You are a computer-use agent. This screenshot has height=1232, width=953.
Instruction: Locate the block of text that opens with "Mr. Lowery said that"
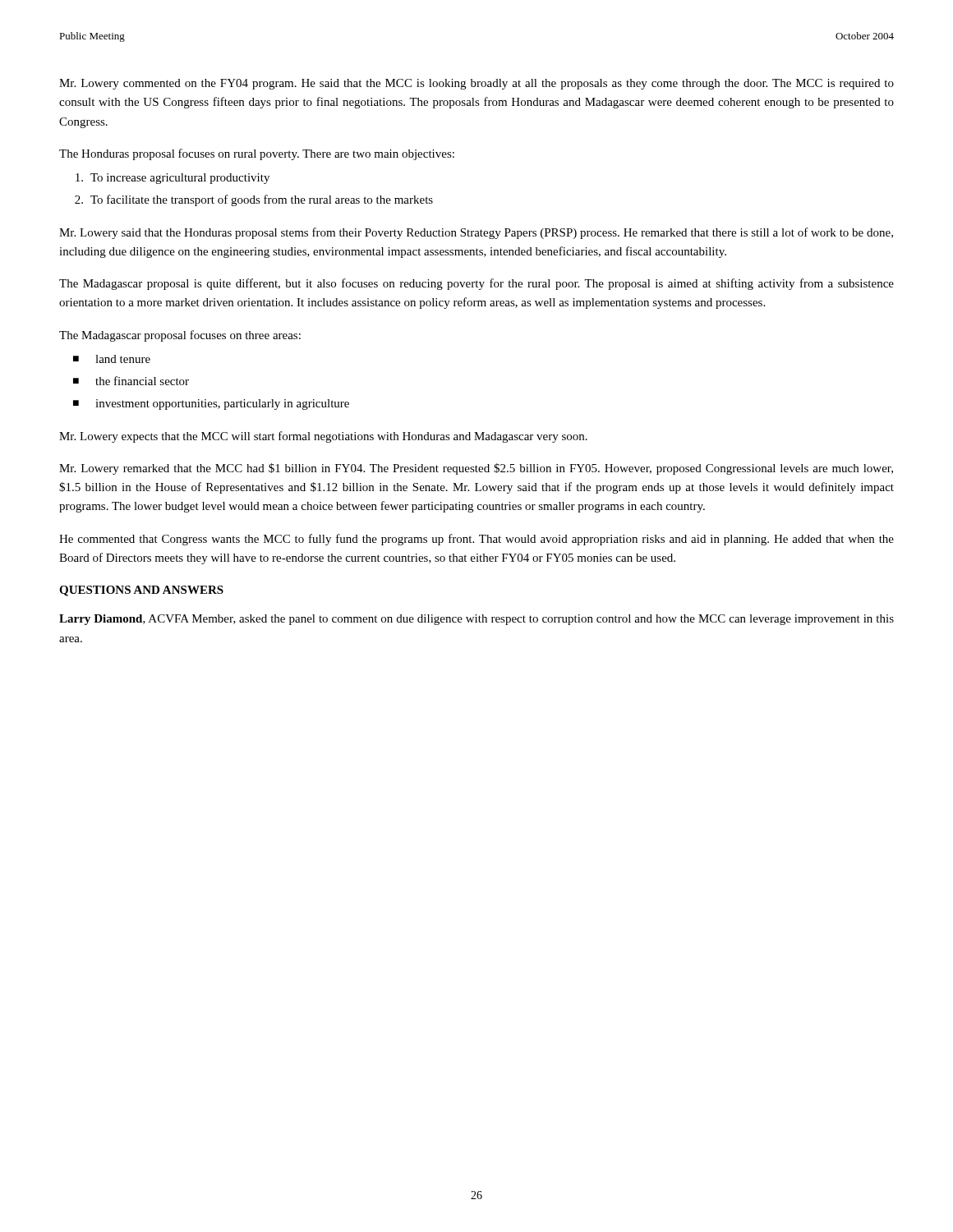(476, 242)
